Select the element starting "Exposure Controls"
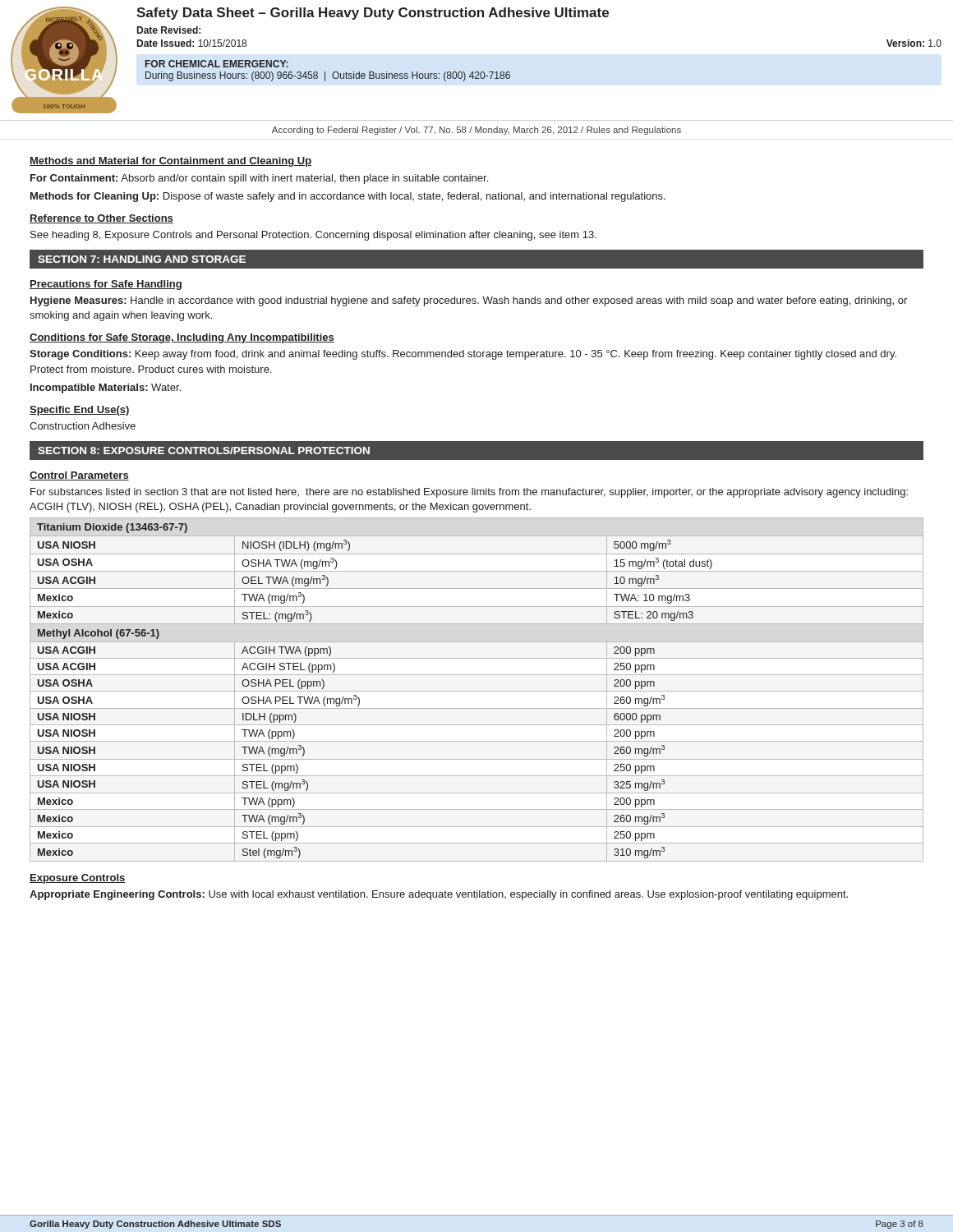The width and height of the screenshot is (953, 1232). pos(77,877)
